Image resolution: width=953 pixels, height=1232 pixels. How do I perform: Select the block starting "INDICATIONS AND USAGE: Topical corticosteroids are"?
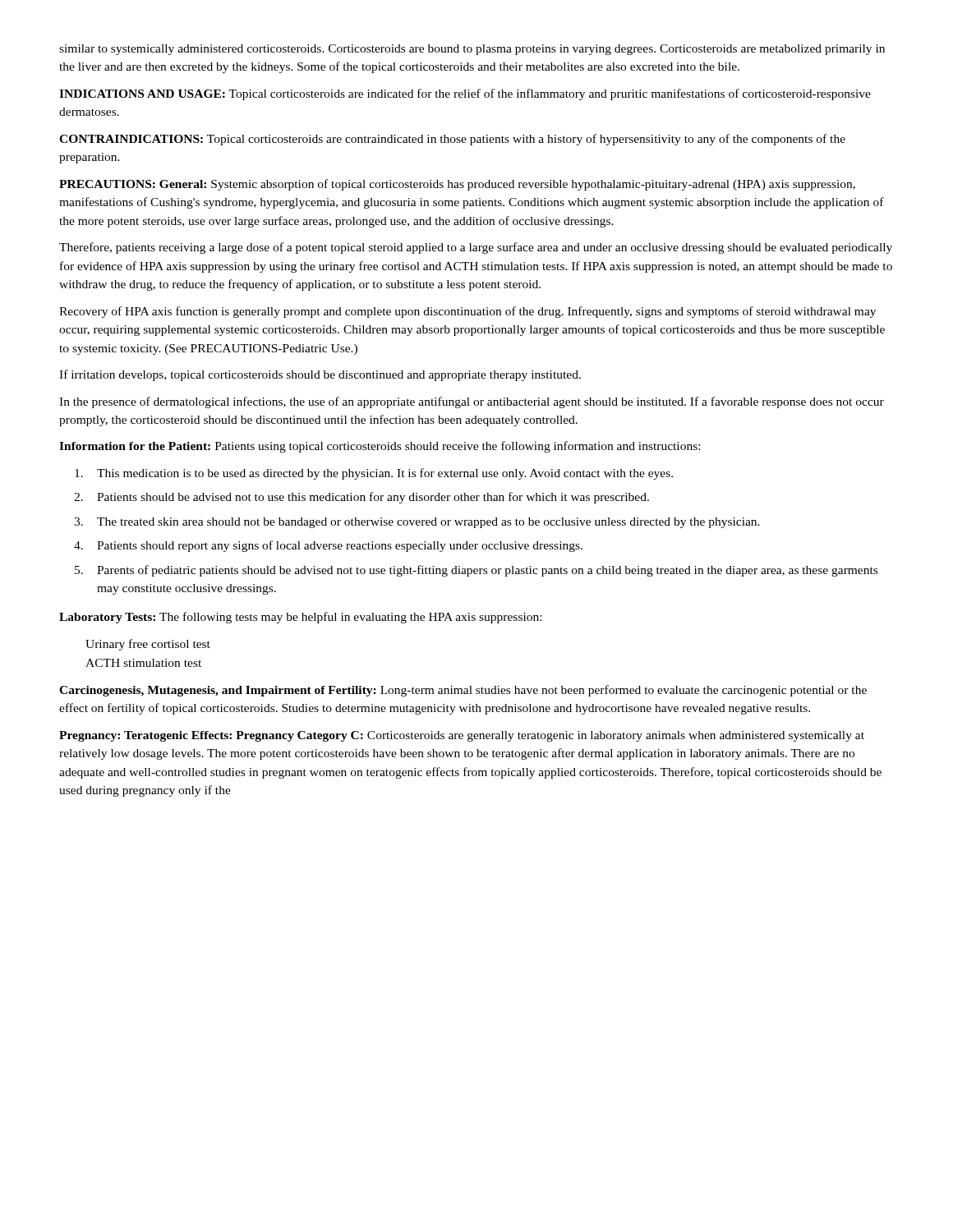[465, 102]
